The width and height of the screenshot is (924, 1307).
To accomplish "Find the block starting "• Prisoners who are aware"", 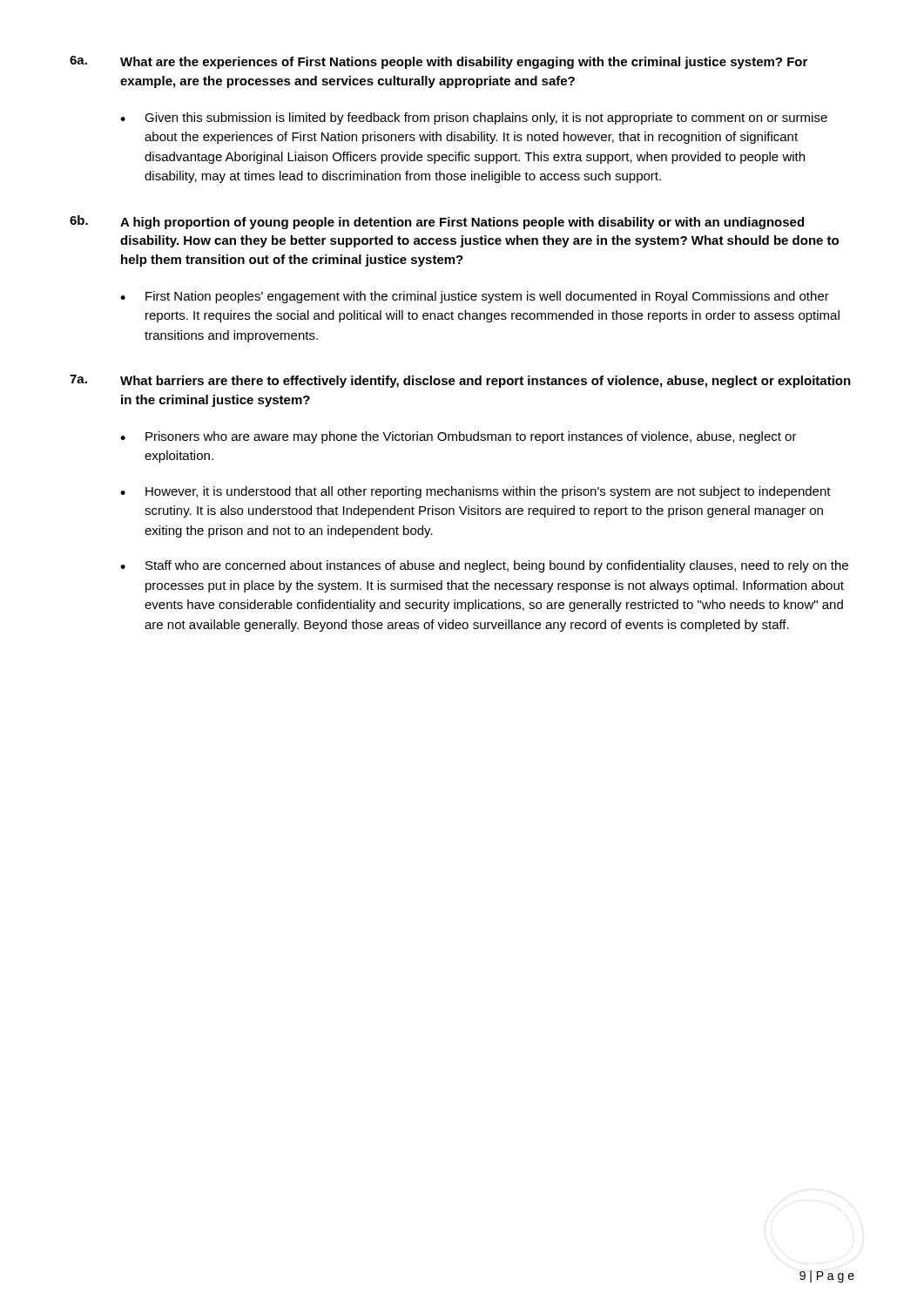I will 487,446.
